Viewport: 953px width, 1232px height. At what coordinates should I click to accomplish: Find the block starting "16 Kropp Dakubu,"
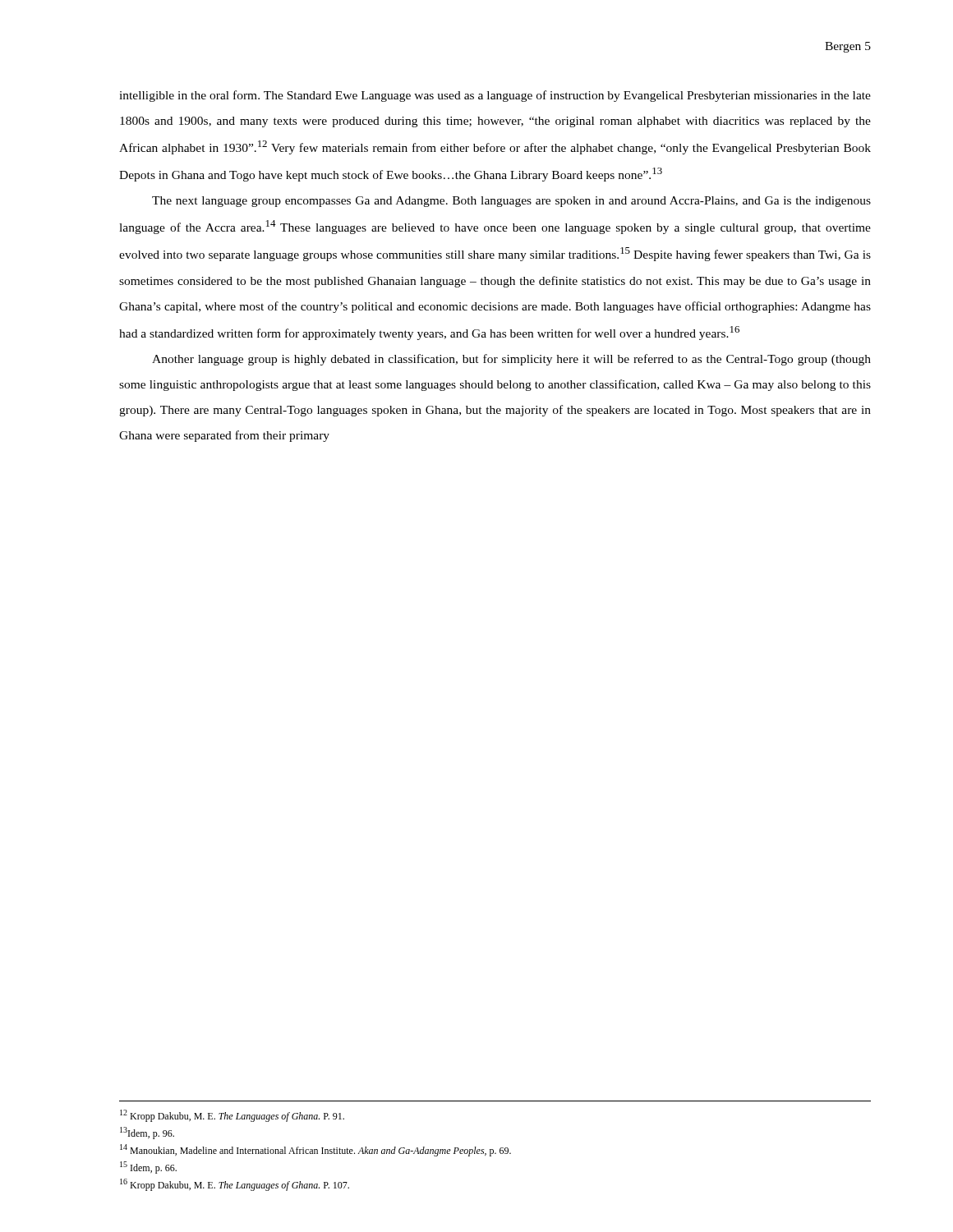(234, 1184)
